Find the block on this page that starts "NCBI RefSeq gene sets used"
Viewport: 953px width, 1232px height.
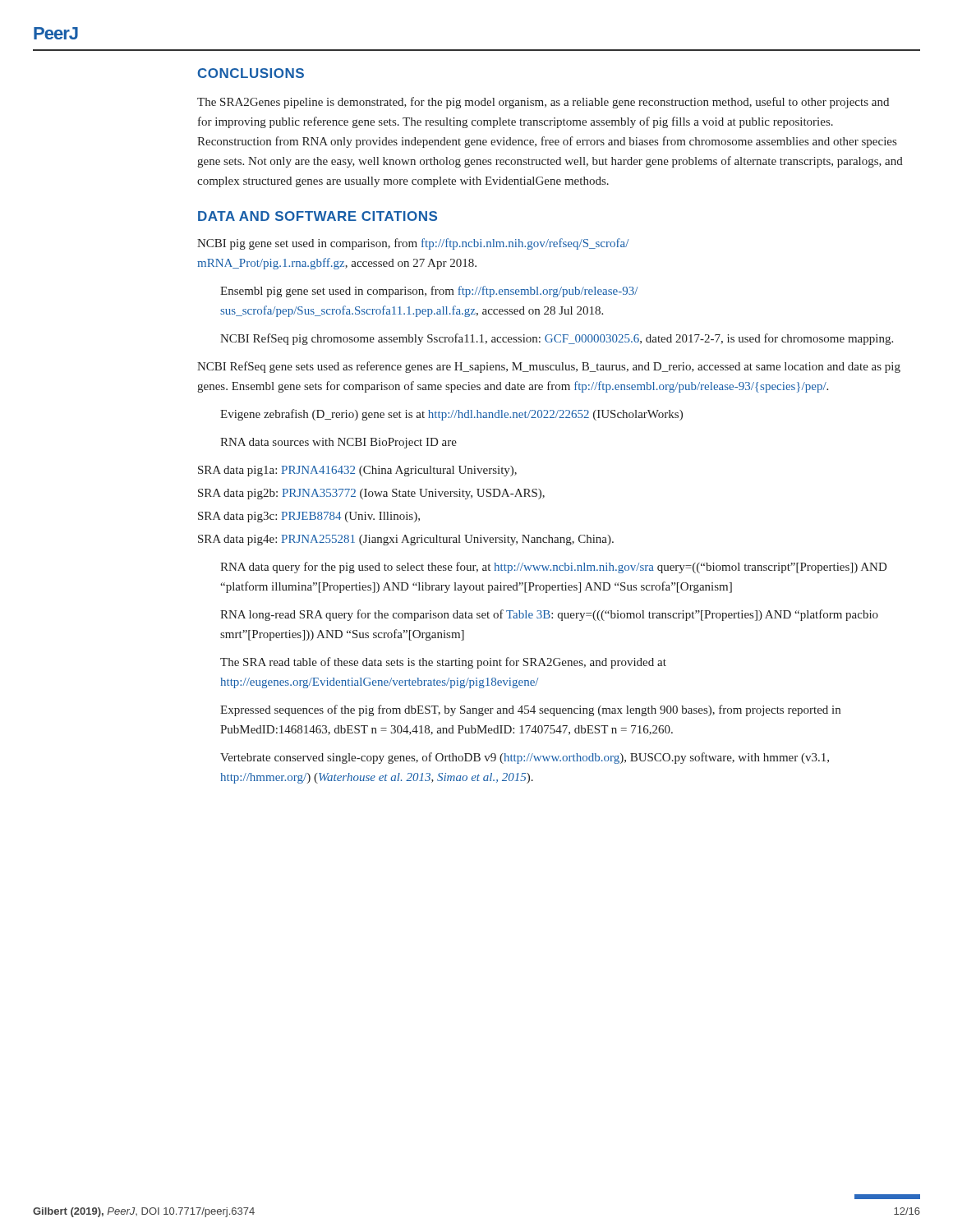pos(549,376)
